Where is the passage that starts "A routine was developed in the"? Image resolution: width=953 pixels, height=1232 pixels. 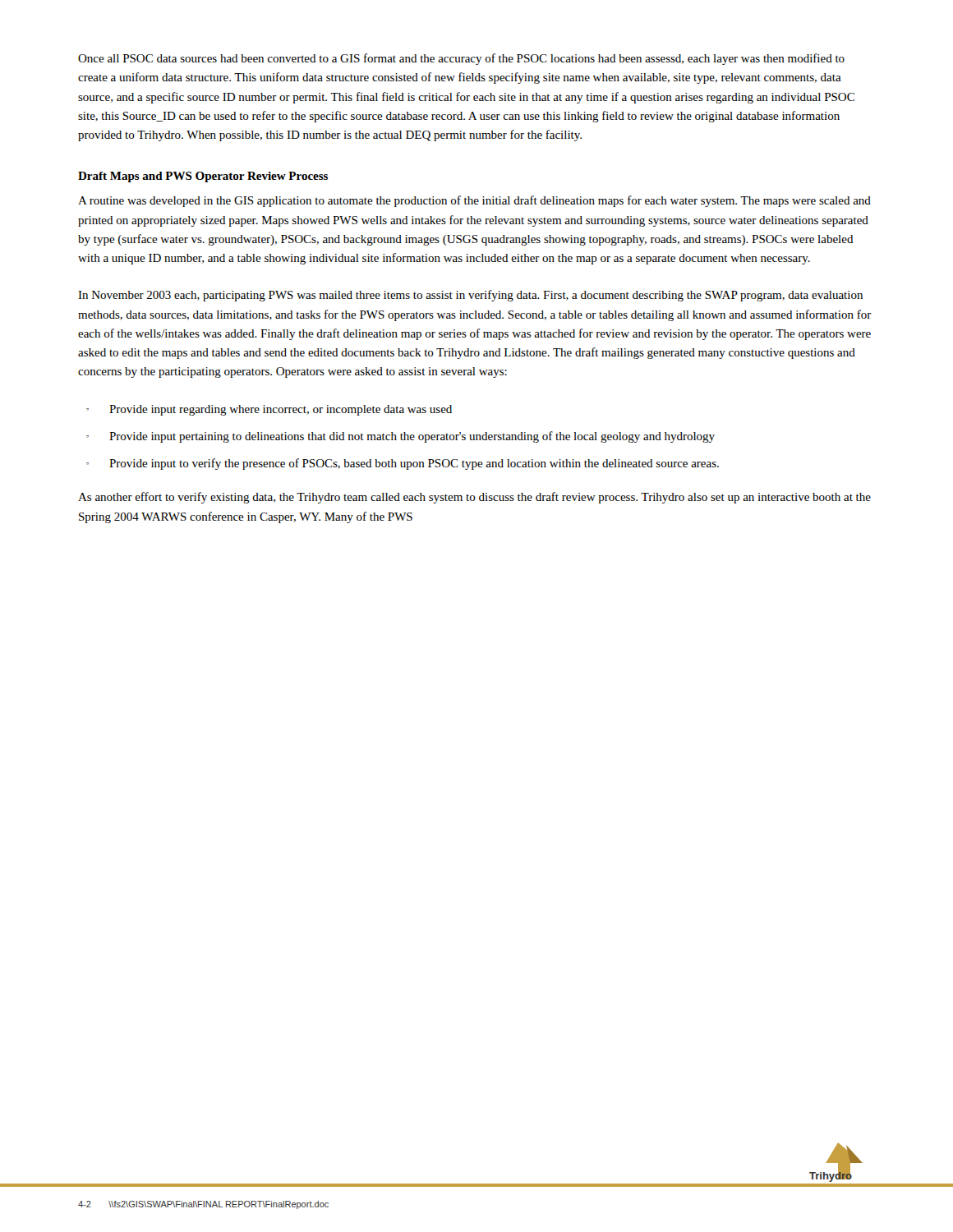[474, 229]
